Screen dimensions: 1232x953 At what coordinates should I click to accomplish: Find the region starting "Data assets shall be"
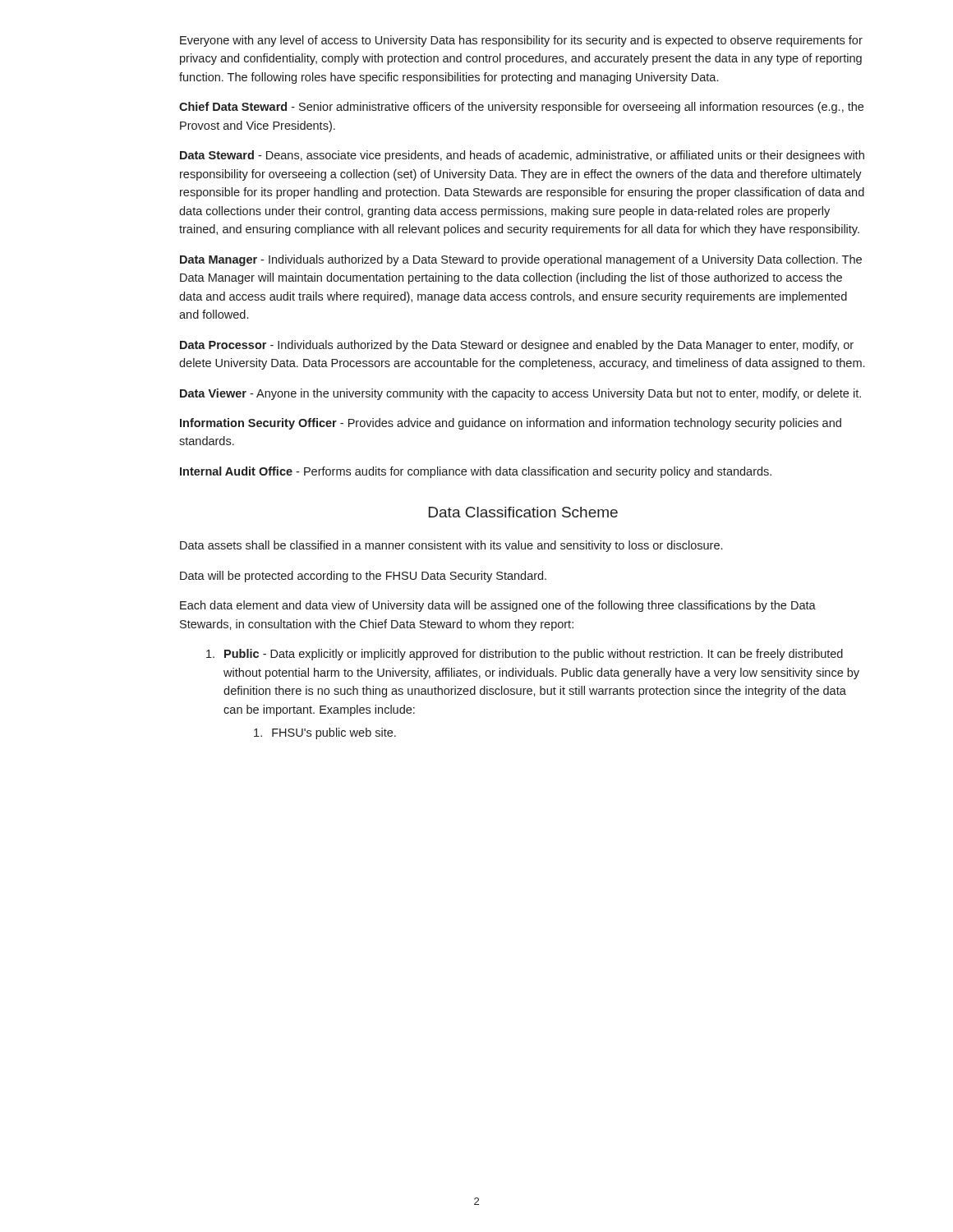pos(451,546)
